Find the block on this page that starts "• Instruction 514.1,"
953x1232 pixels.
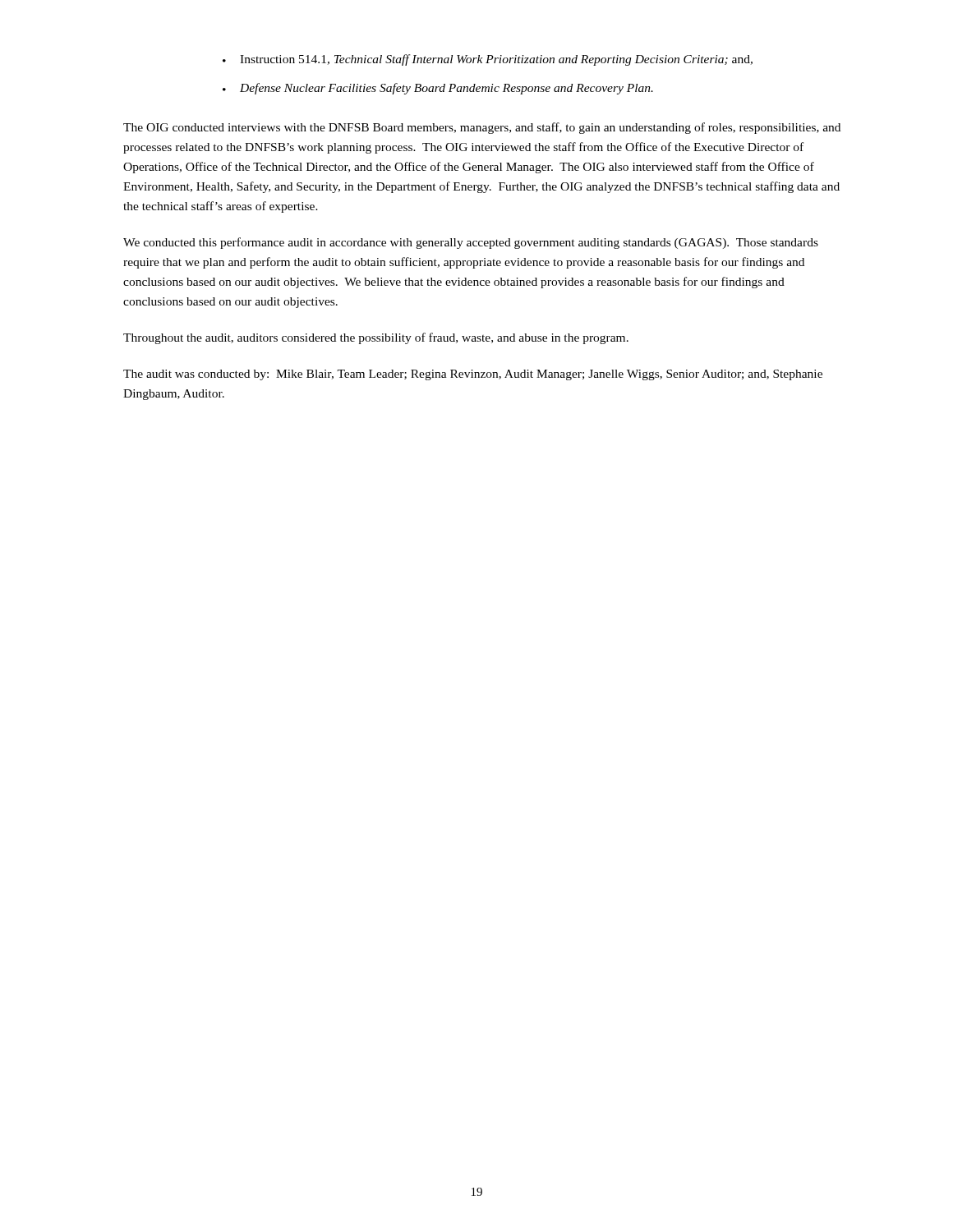(x=488, y=60)
